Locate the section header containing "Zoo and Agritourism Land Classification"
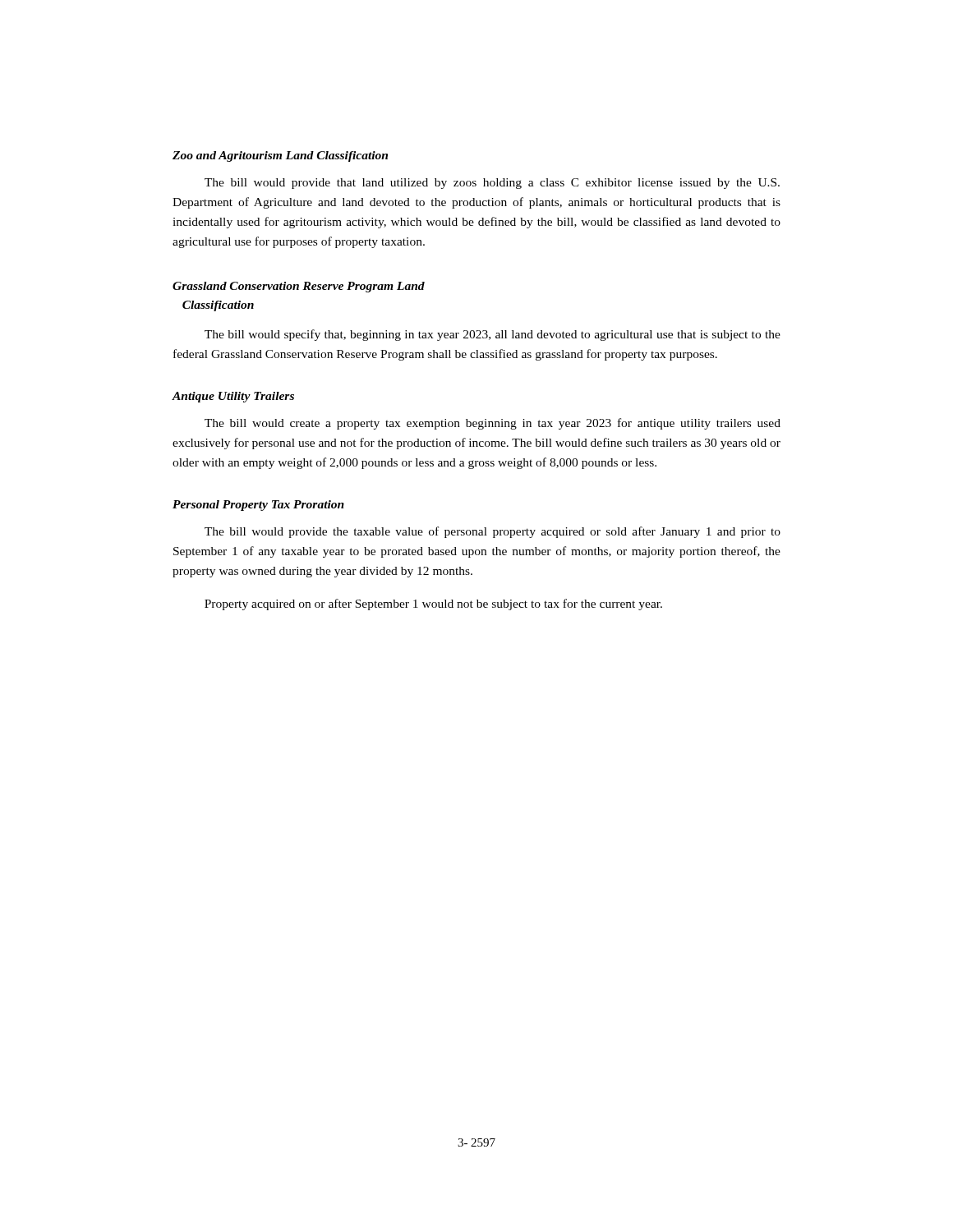The image size is (953, 1232). point(281,155)
